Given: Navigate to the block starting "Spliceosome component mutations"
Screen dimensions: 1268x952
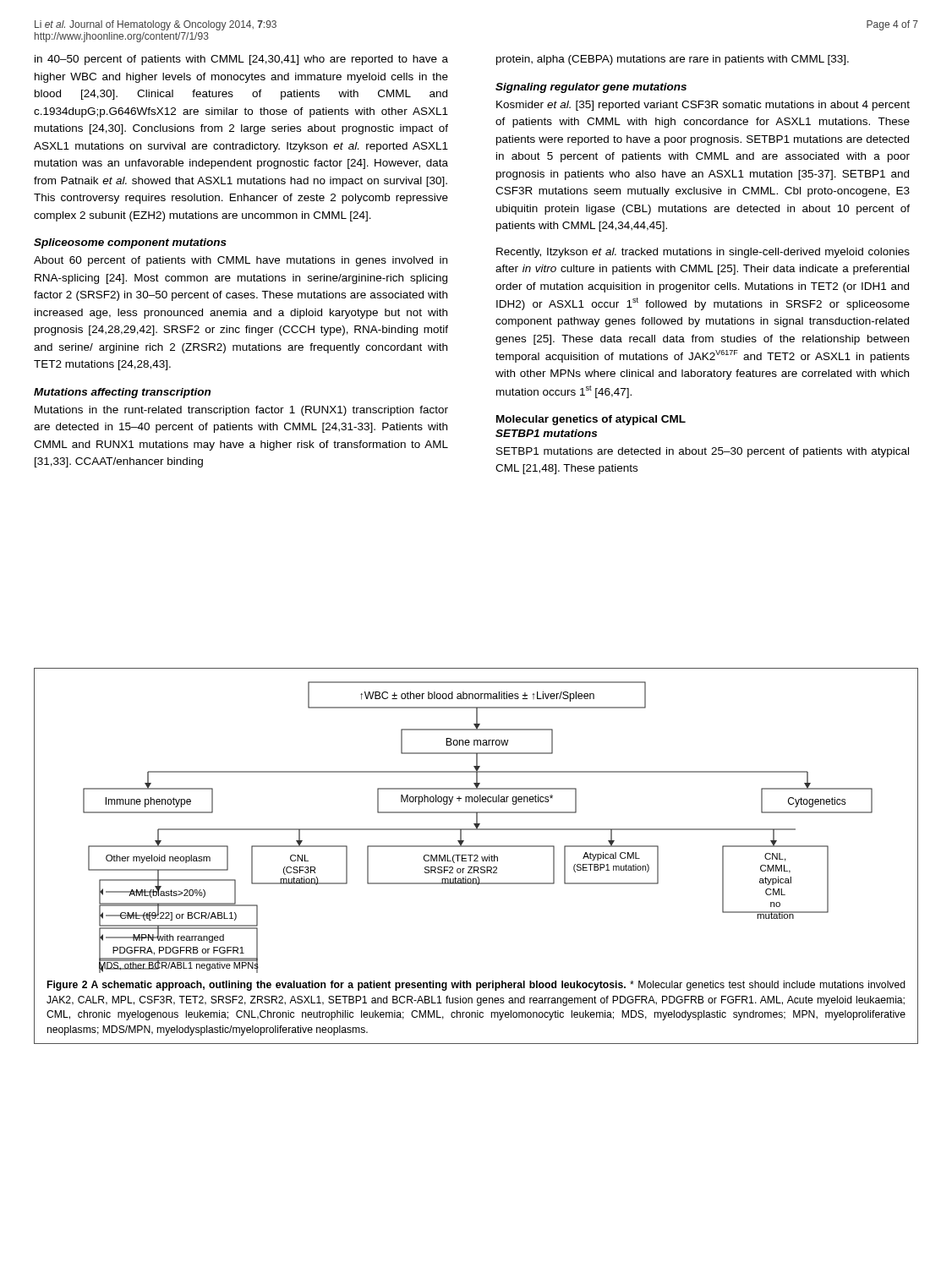Looking at the screenshot, I should (x=130, y=242).
